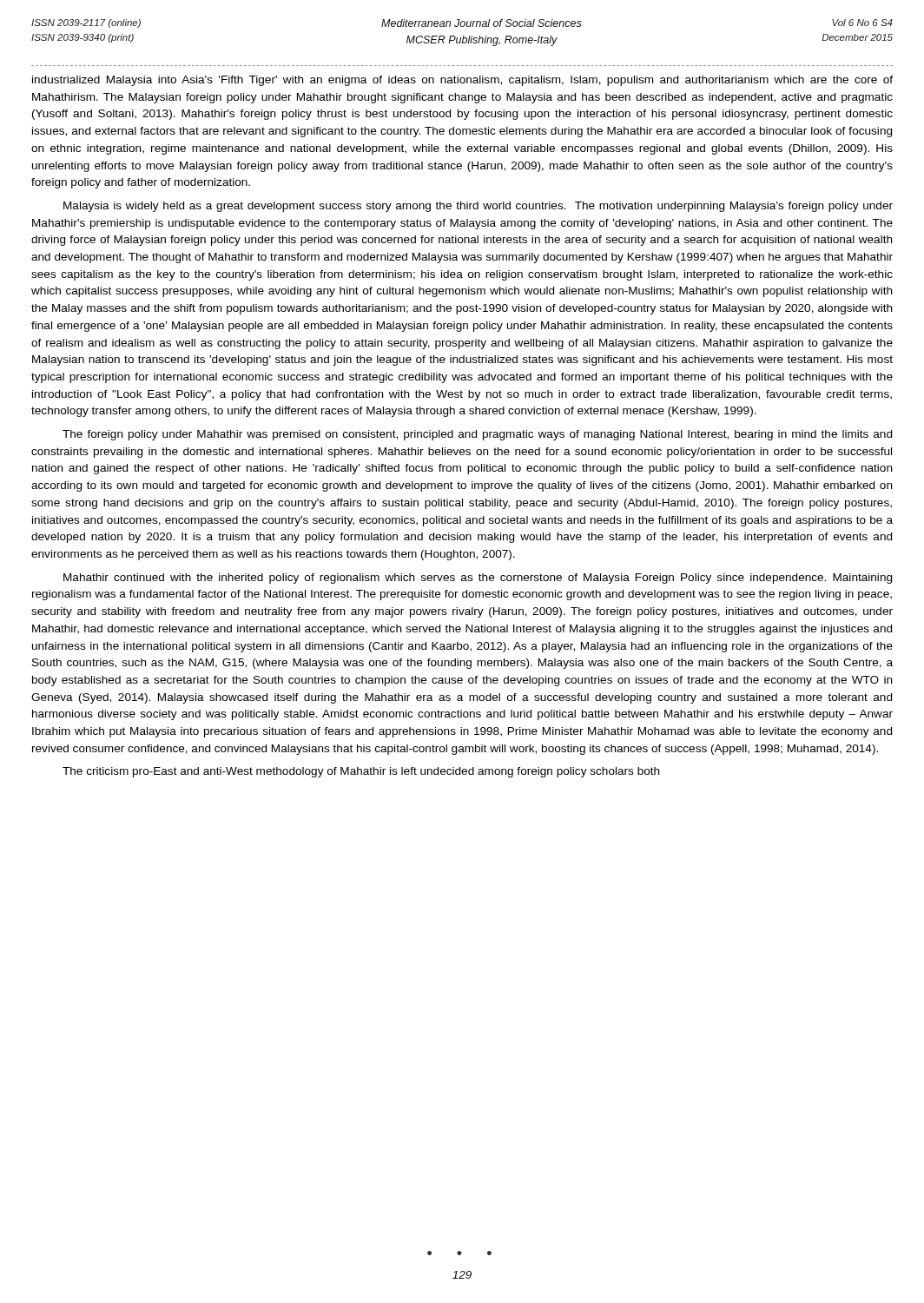Click on the text block that says "Malaysia is widely held as a great"
This screenshot has width=924, height=1303.
(462, 308)
